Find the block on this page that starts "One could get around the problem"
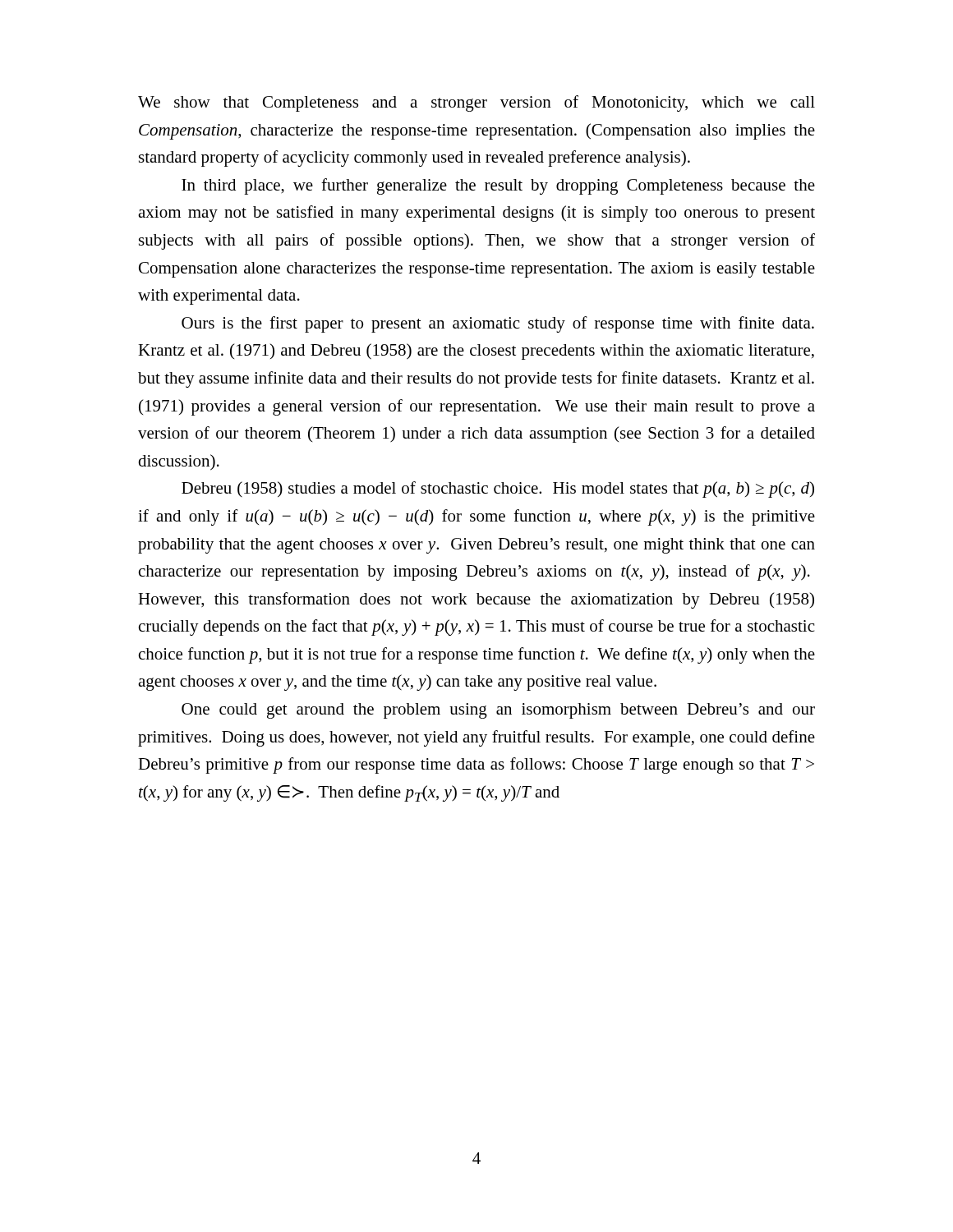This screenshot has height=1232, width=953. [x=476, y=752]
